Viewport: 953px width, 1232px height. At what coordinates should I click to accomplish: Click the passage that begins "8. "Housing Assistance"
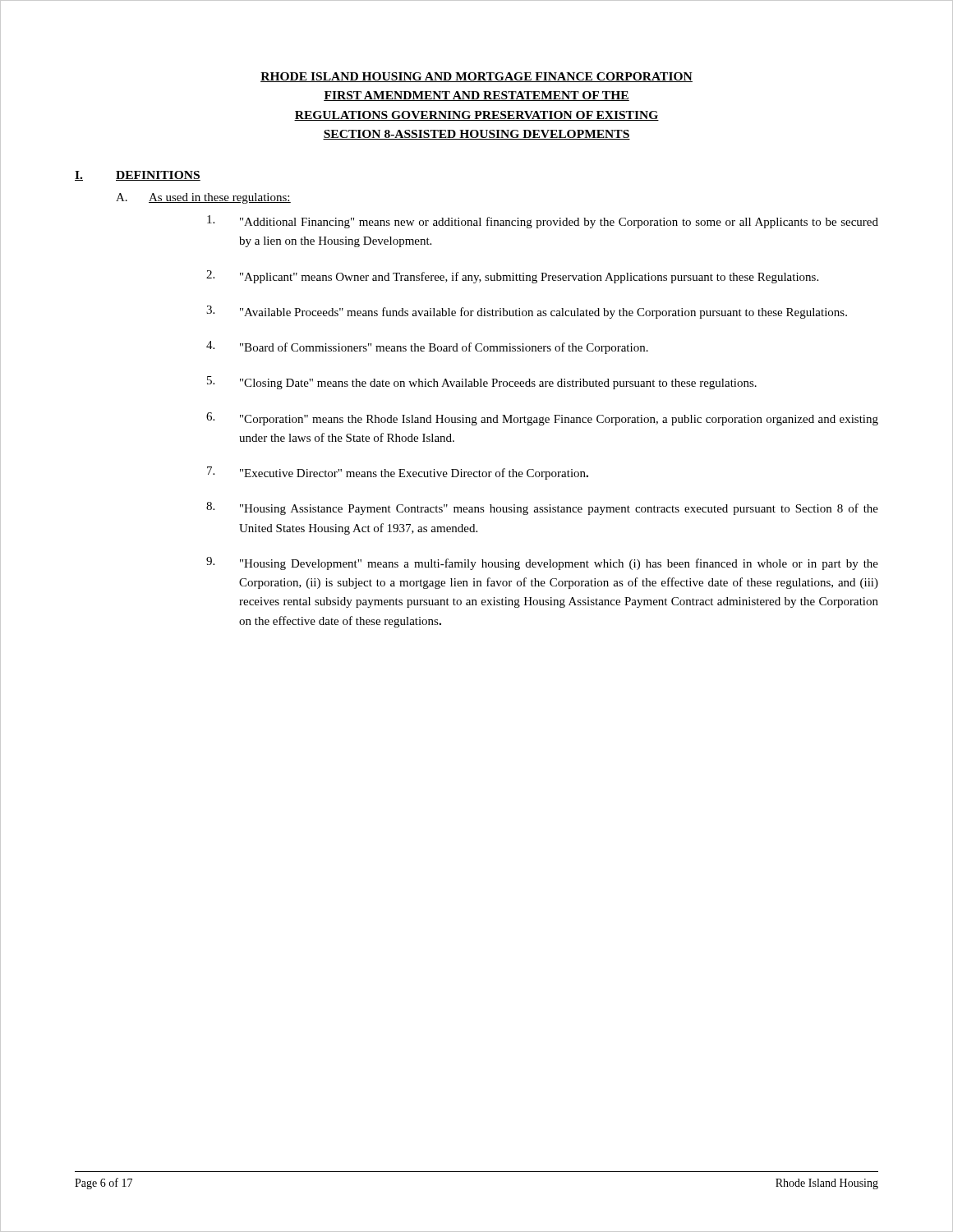point(542,519)
